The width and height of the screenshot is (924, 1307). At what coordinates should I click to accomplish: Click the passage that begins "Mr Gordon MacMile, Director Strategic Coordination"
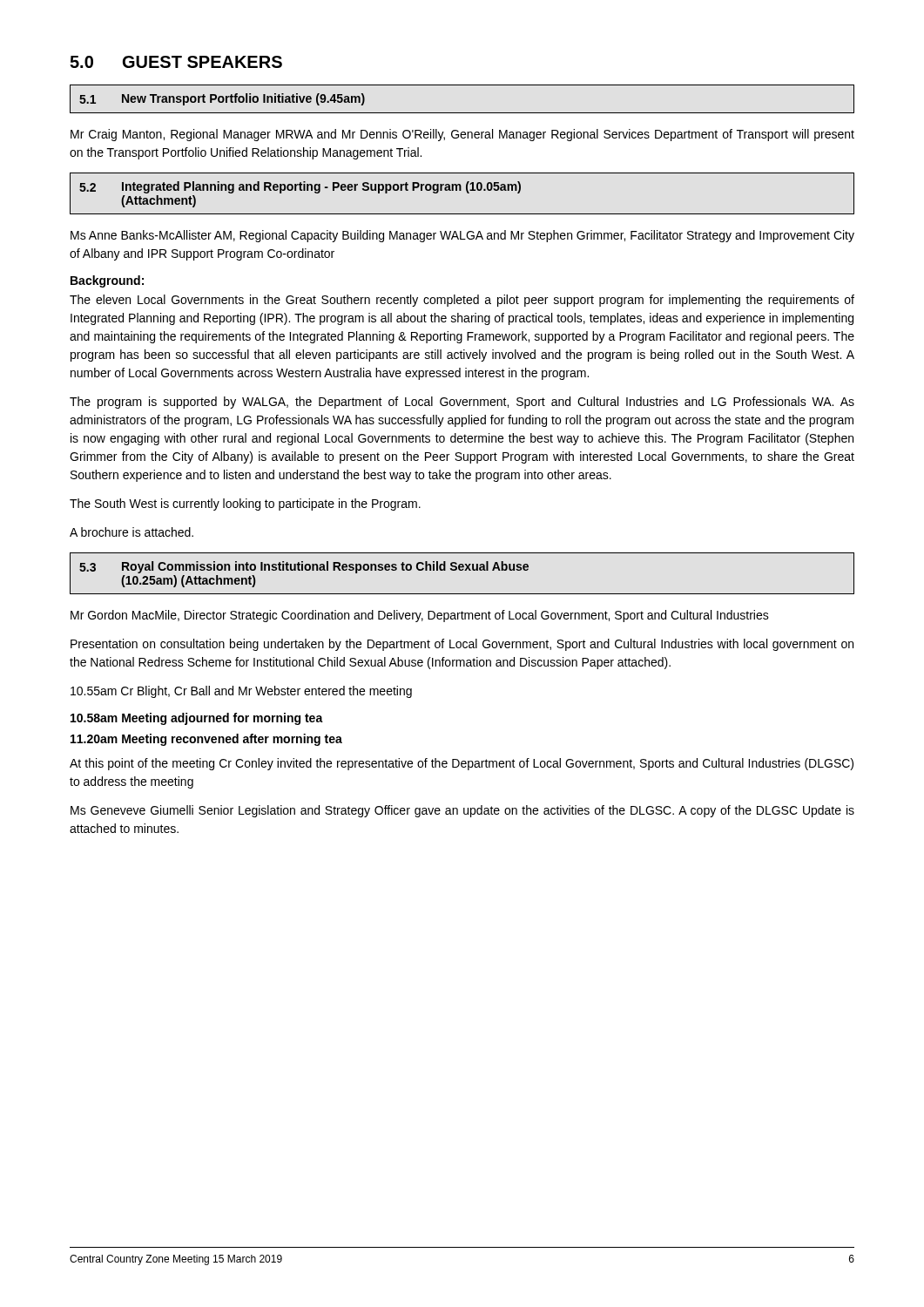(419, 615)
